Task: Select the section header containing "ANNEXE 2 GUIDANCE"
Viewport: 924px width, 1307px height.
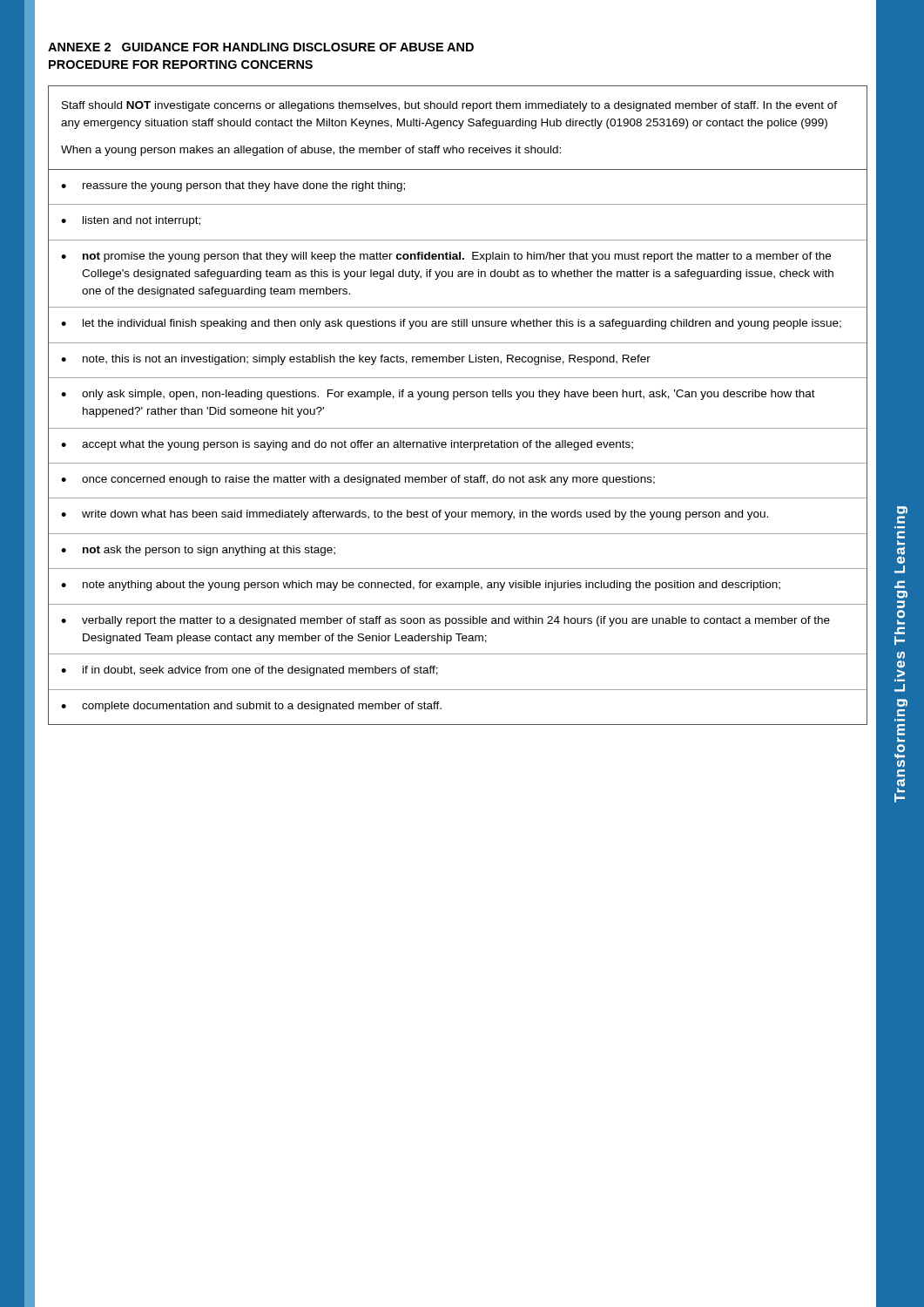Action: coord(261,56)
